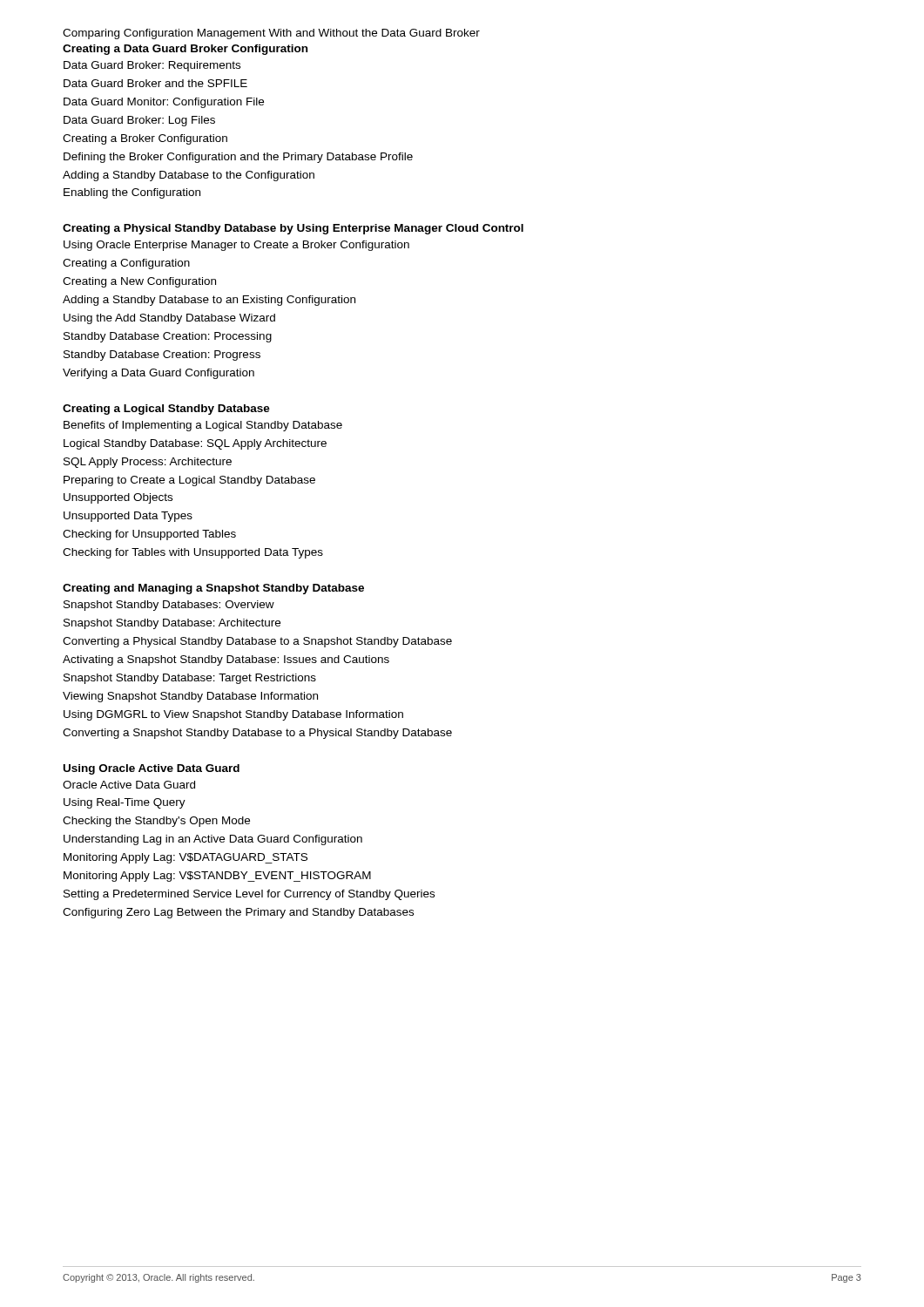This screenshot has width=924, height=1307.
Task: Locate the region starting "Verifying a Data Guard Configuration"
Action: click(x=159, y=372)
